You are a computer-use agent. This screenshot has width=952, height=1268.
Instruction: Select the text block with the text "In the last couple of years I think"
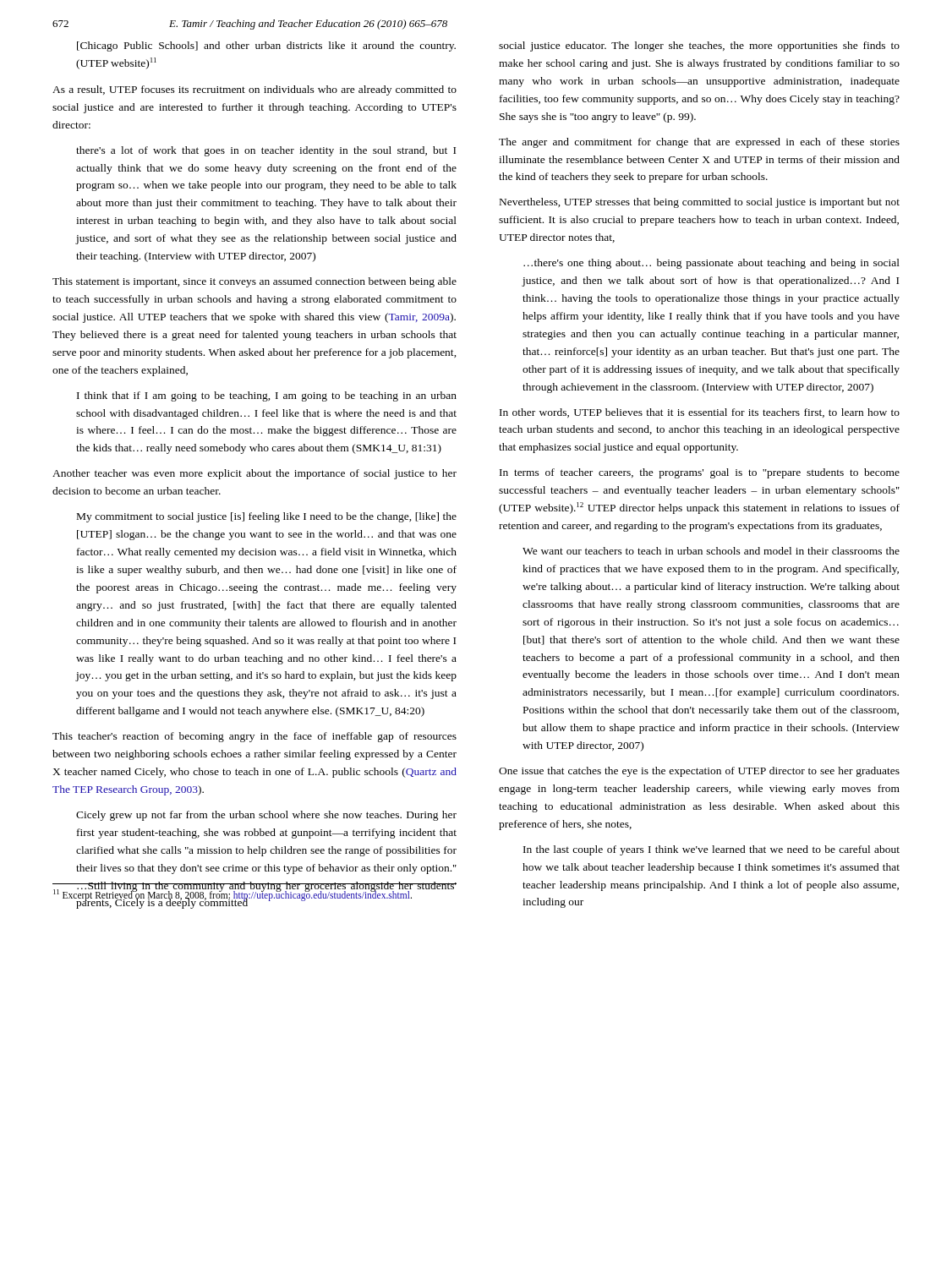click(x=711, y=875)
